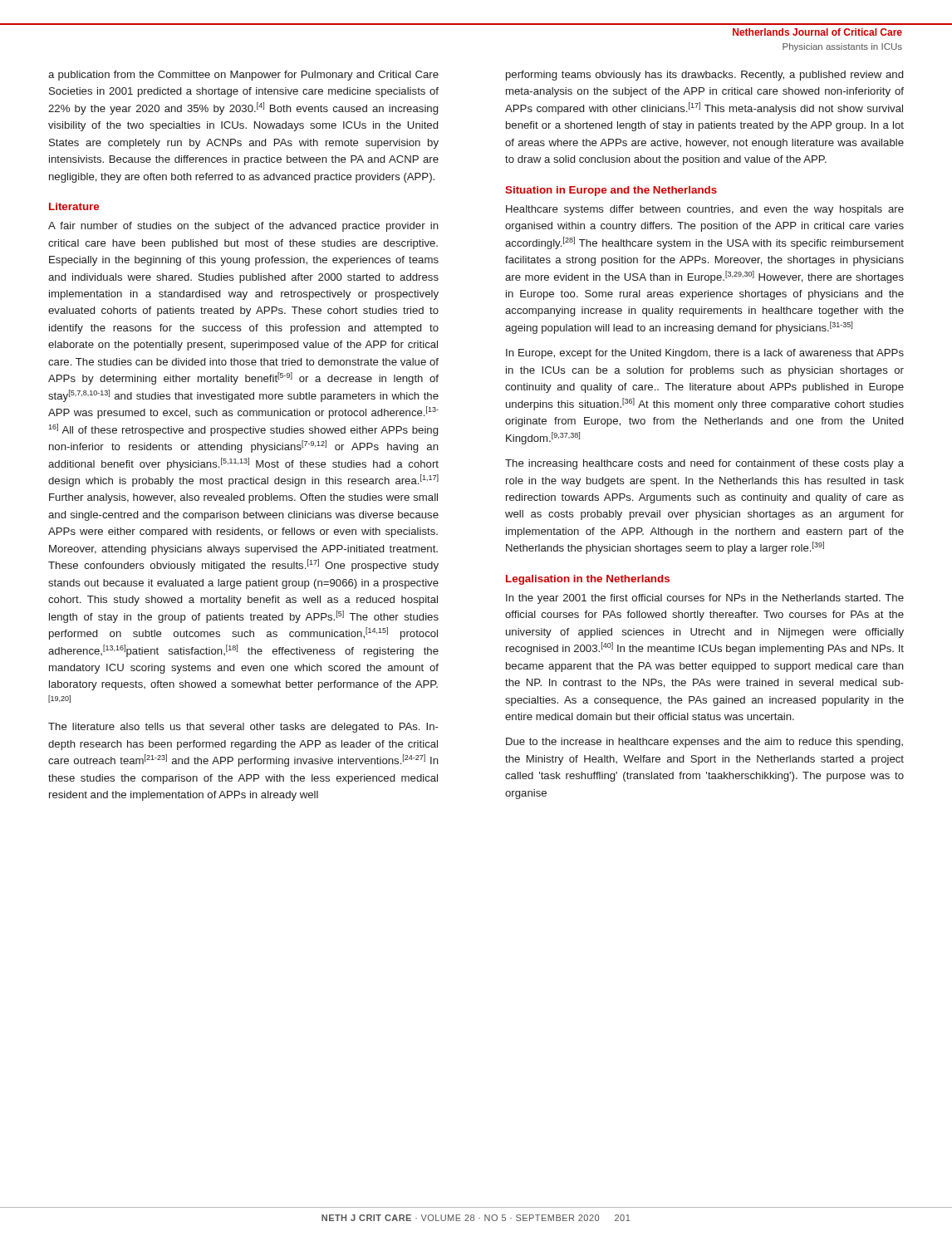Locate the text block containing "The literature also tells us that several"
The width and height of the screenshot is (952, 1246).
[x=243, y=761]
